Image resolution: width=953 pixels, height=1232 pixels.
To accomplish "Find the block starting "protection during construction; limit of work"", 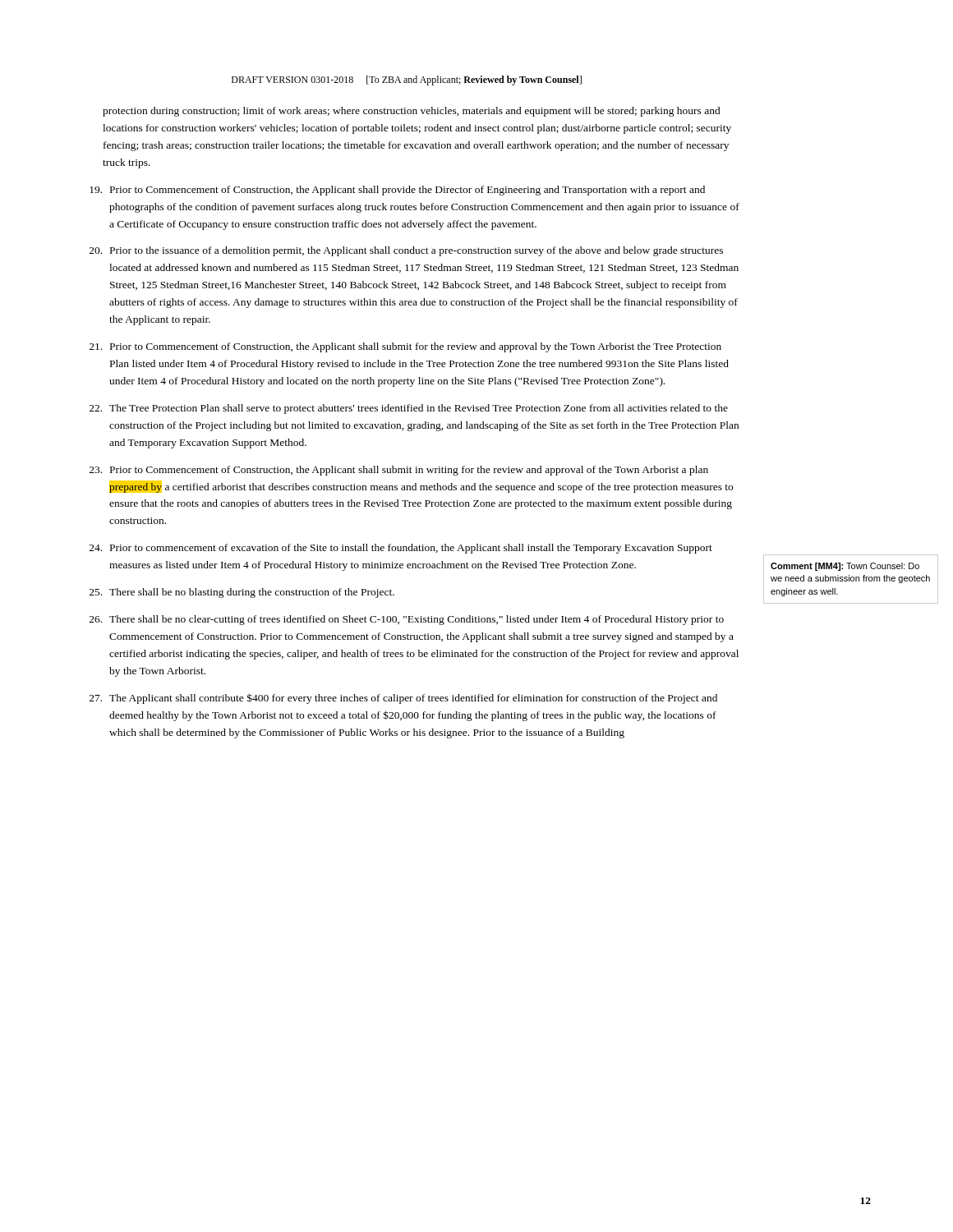I will pyautogui.click(x=417, y=136).
